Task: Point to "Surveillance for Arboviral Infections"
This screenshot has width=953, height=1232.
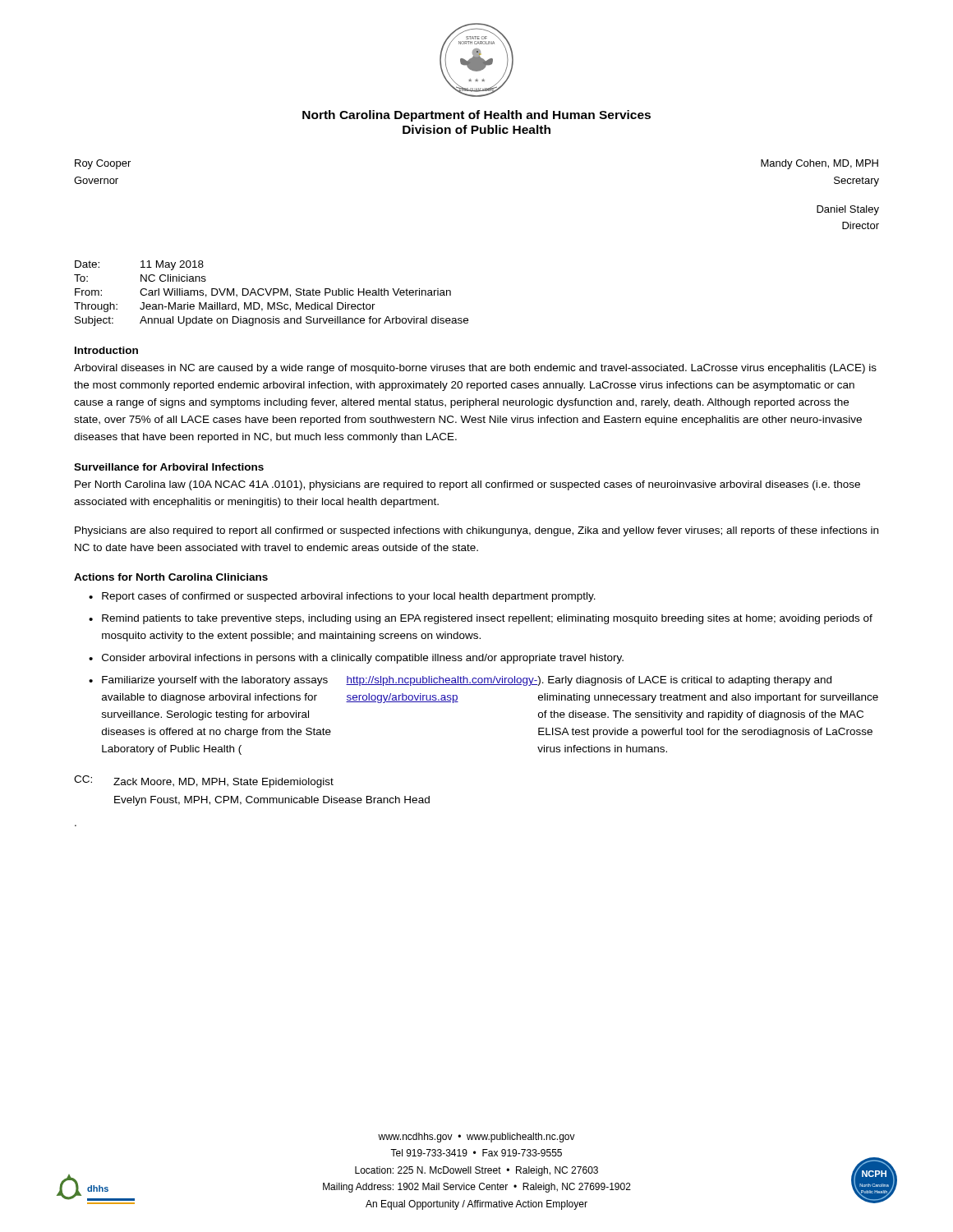Action: [x=169, y=467]
